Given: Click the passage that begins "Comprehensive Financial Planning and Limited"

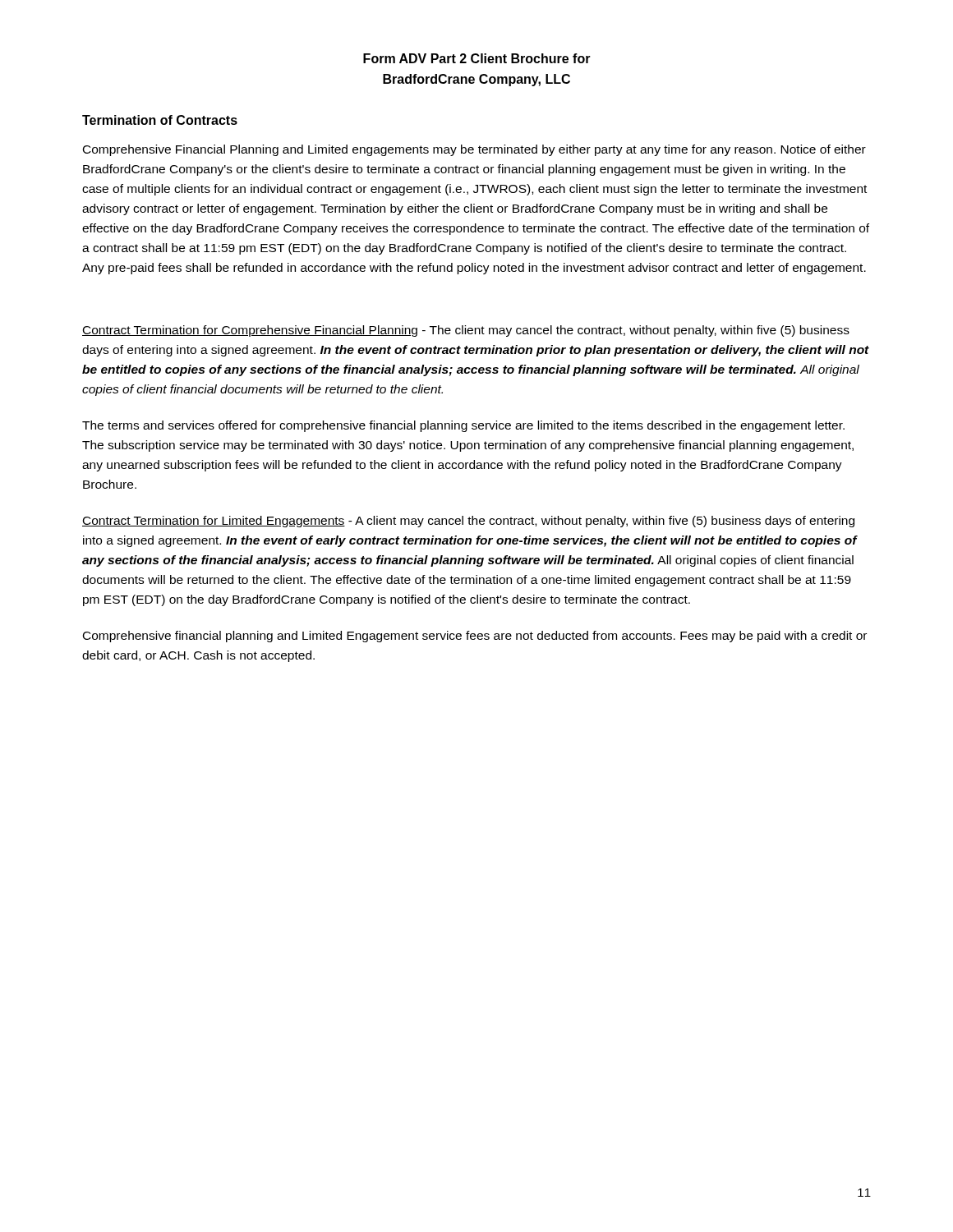Looking at the screenshot, I should (x=476, y=208).
